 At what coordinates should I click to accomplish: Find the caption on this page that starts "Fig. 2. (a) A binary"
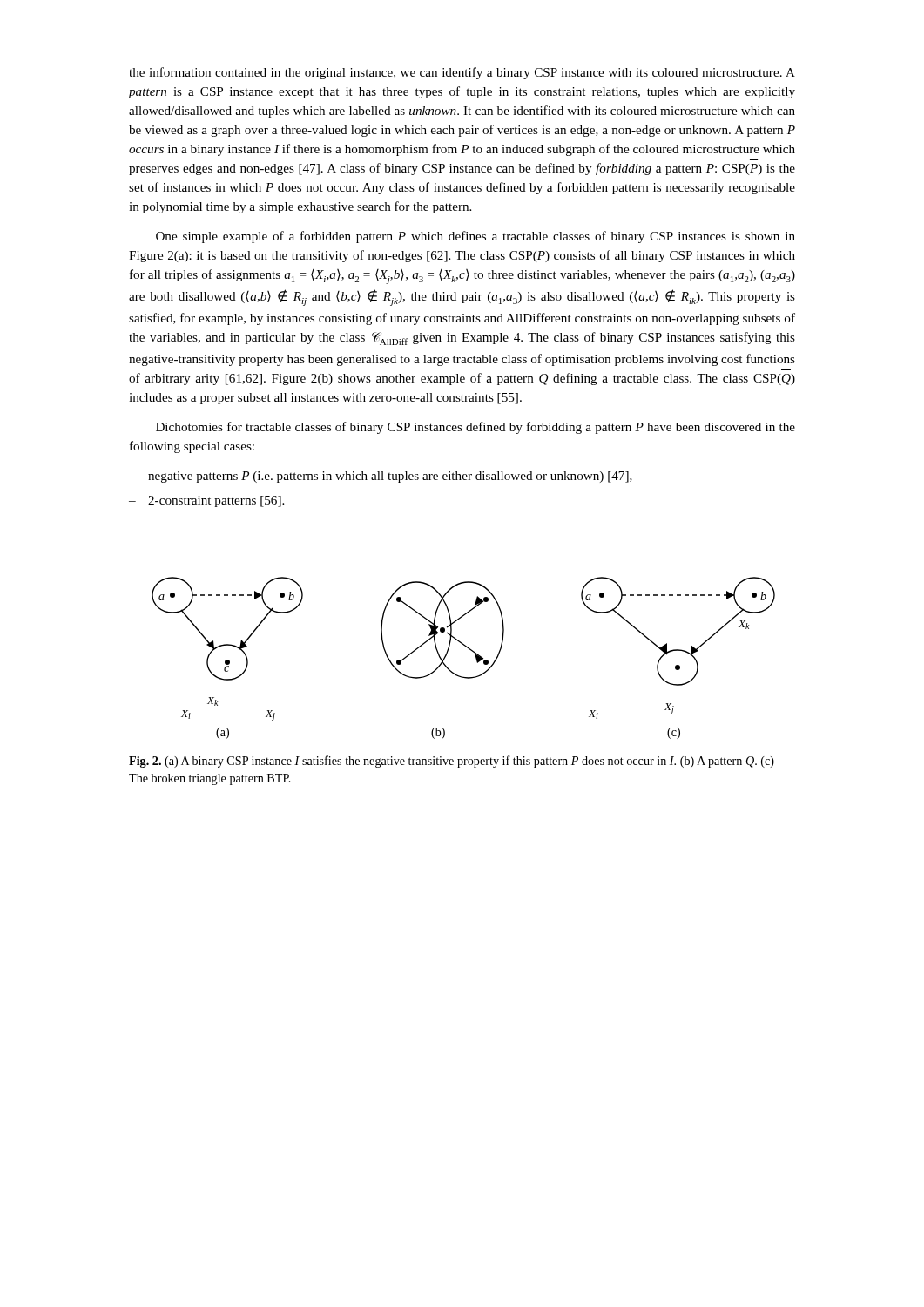[x=452, y=770]
